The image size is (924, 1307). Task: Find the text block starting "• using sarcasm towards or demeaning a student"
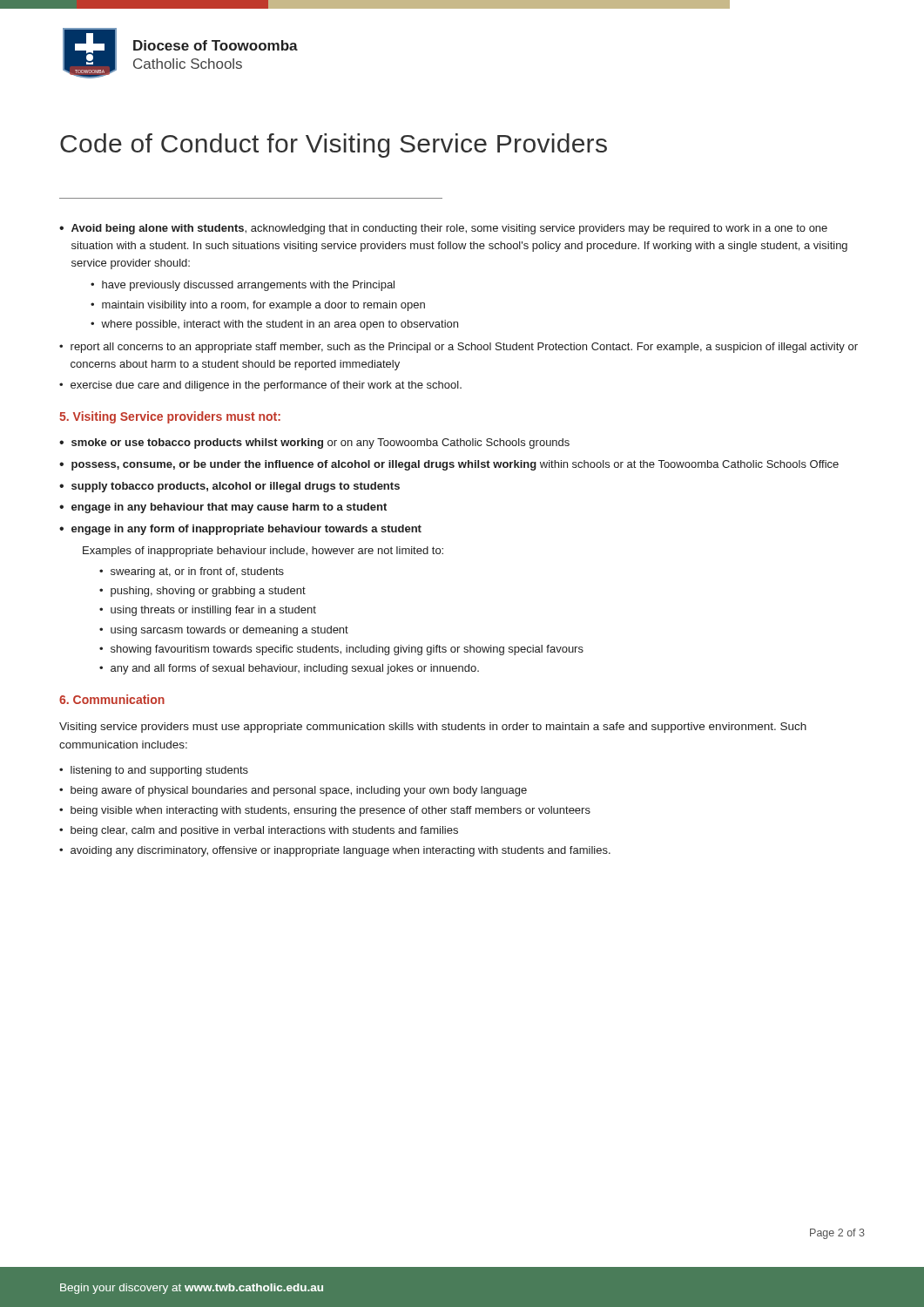coord(224,630)
